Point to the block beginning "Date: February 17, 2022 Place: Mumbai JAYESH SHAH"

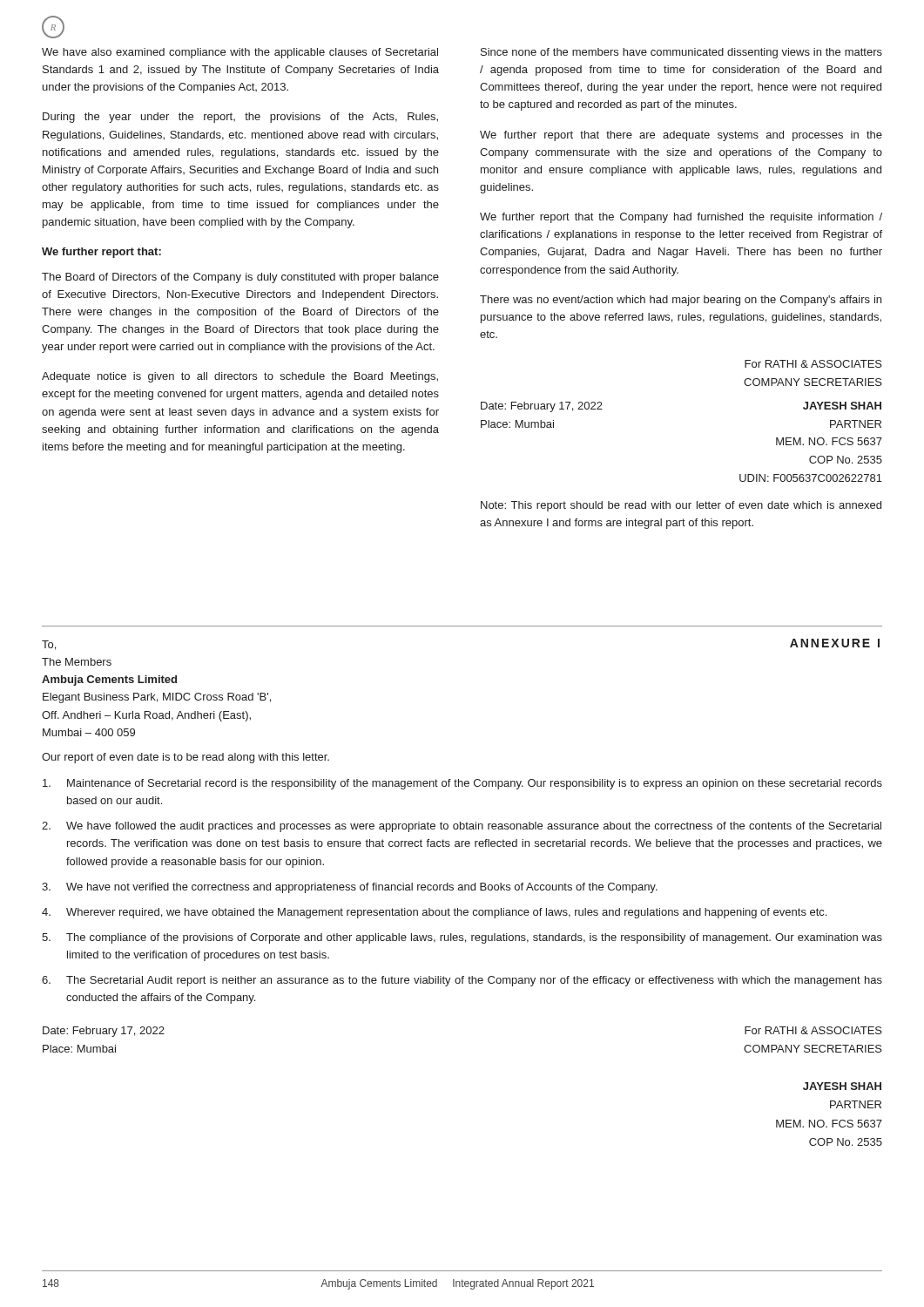(535, 406)
